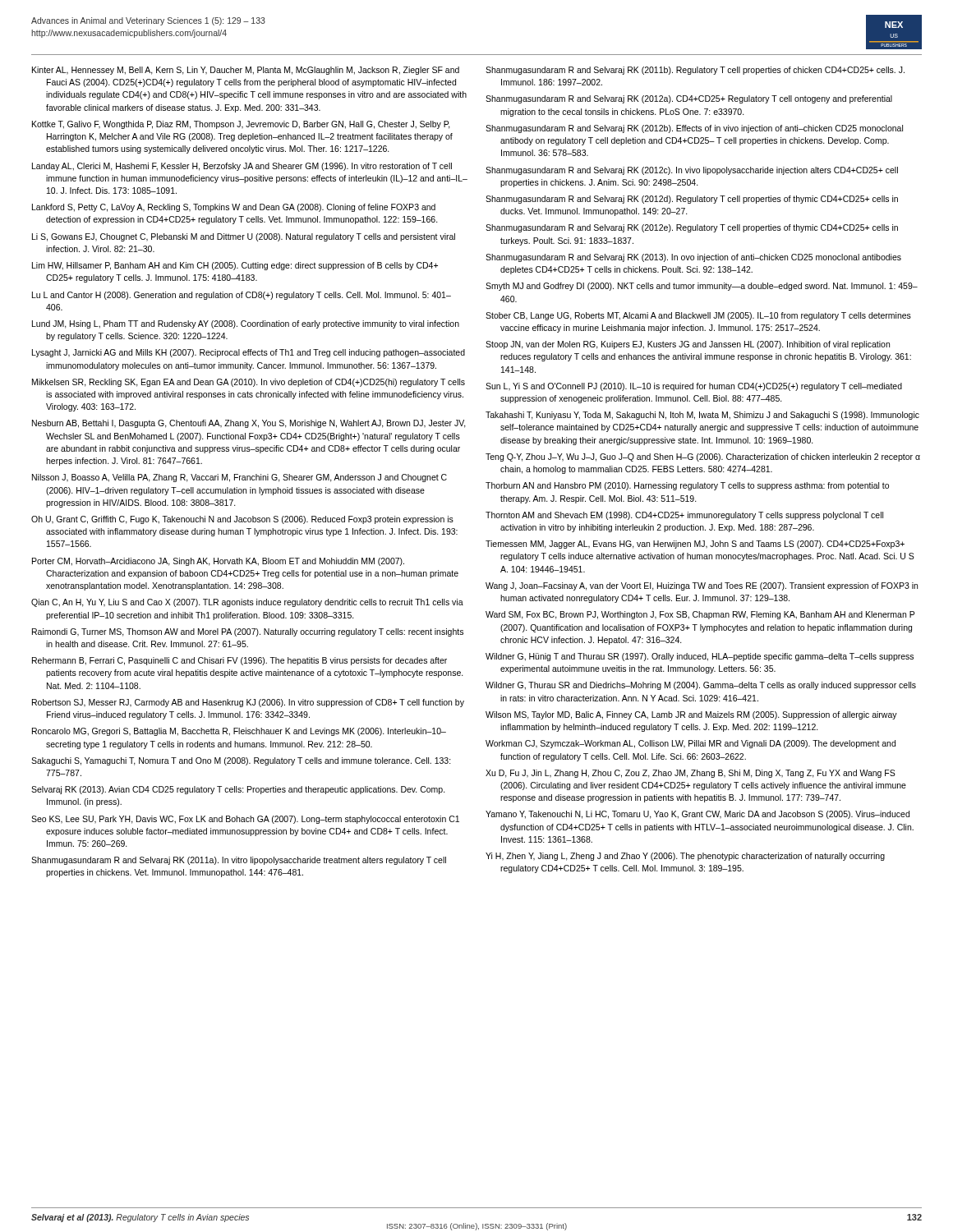Navigate to the element starting "Lund JM, Hsing L, Pham TT and"
The height and width of the screenshot is (1232, 953).
click(x=245, y=330)
